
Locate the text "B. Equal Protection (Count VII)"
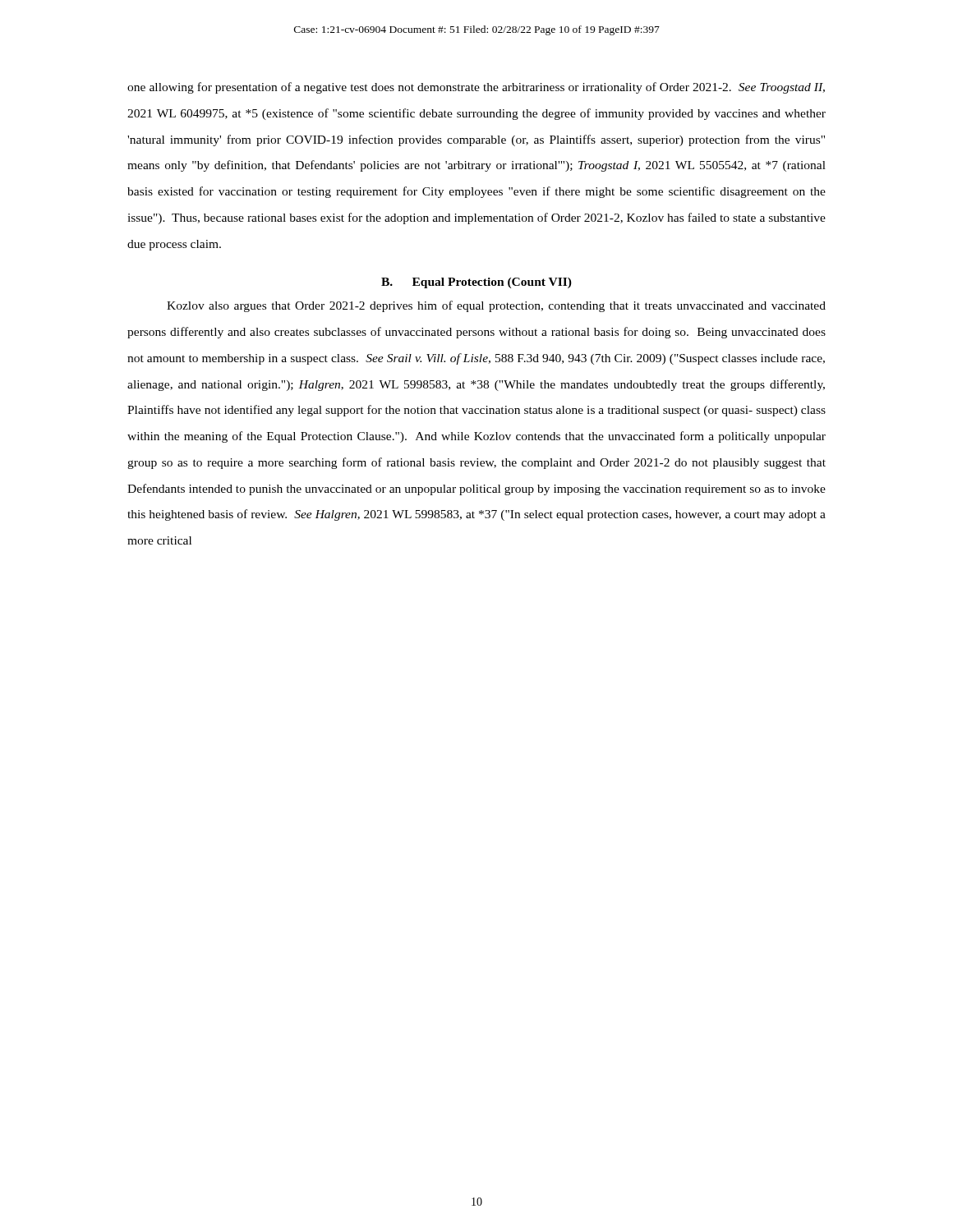point(476,282)
